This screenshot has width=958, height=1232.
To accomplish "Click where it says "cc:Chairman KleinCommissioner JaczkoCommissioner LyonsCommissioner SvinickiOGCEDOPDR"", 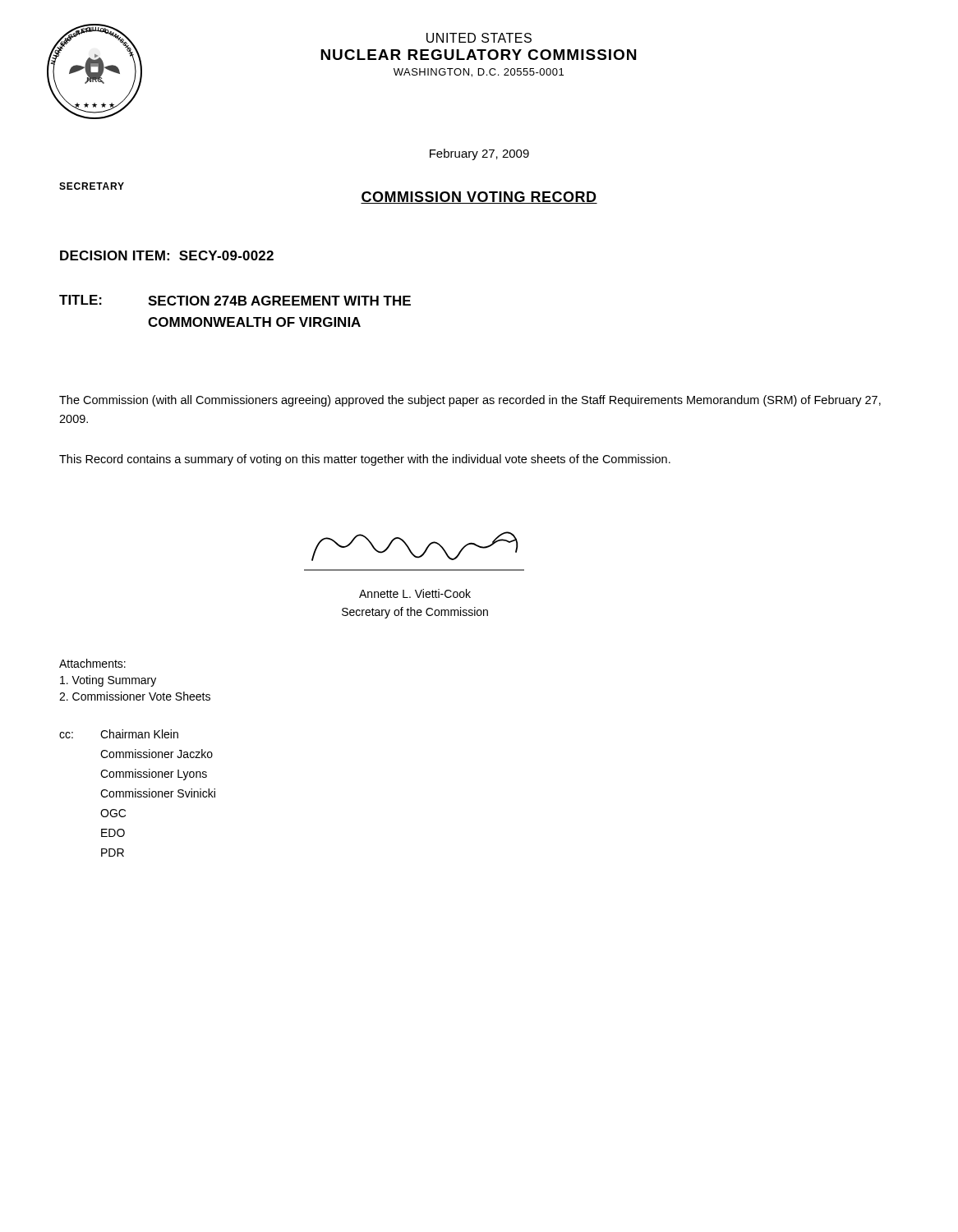I will click(138, 794).
